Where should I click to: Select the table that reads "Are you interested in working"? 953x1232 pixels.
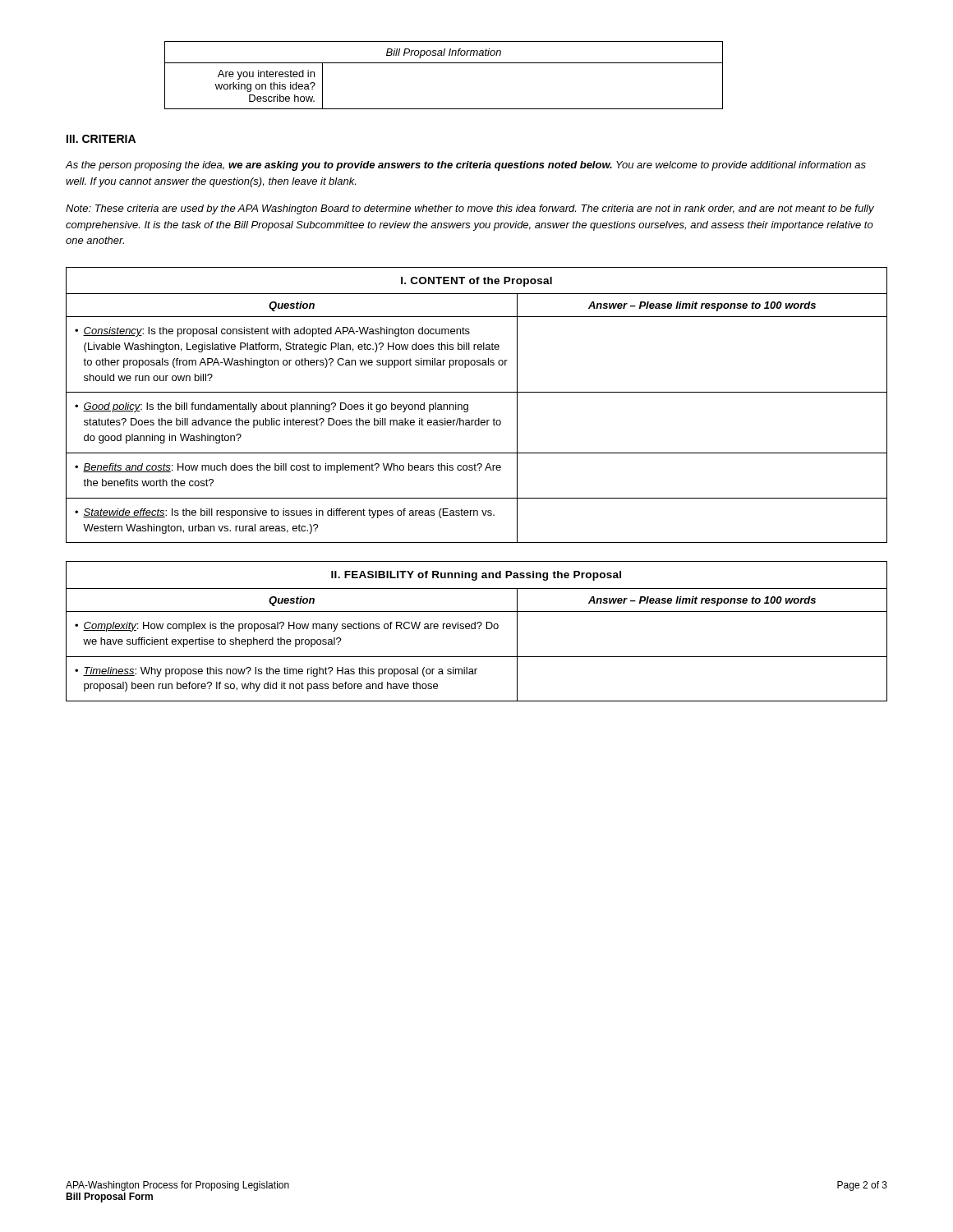pyautogui.click(x=476, y=75)
